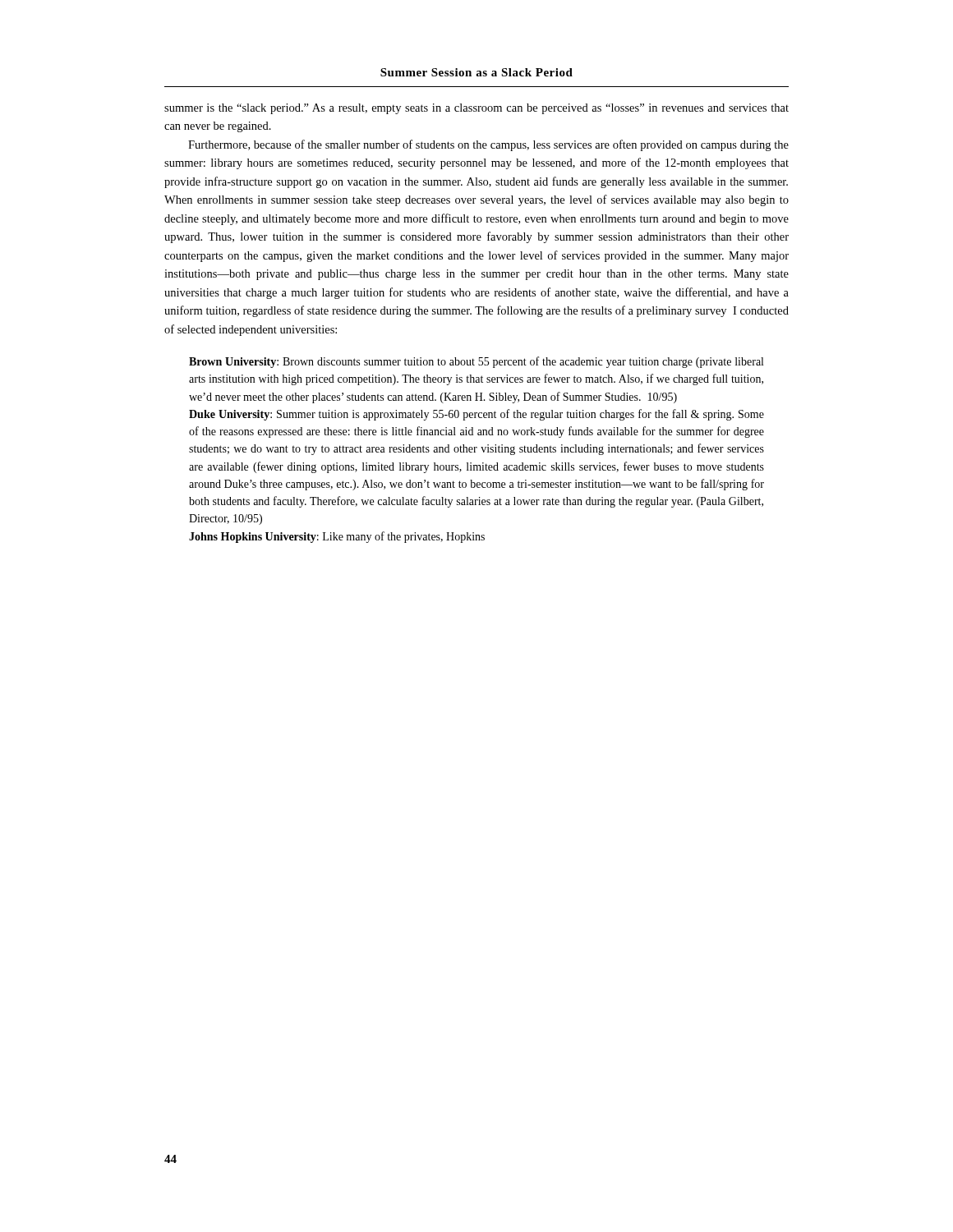Locate the element starting "Duke University: Summer tuition"
Viewport: 953px width, 1232px height.
pos(476,467)
